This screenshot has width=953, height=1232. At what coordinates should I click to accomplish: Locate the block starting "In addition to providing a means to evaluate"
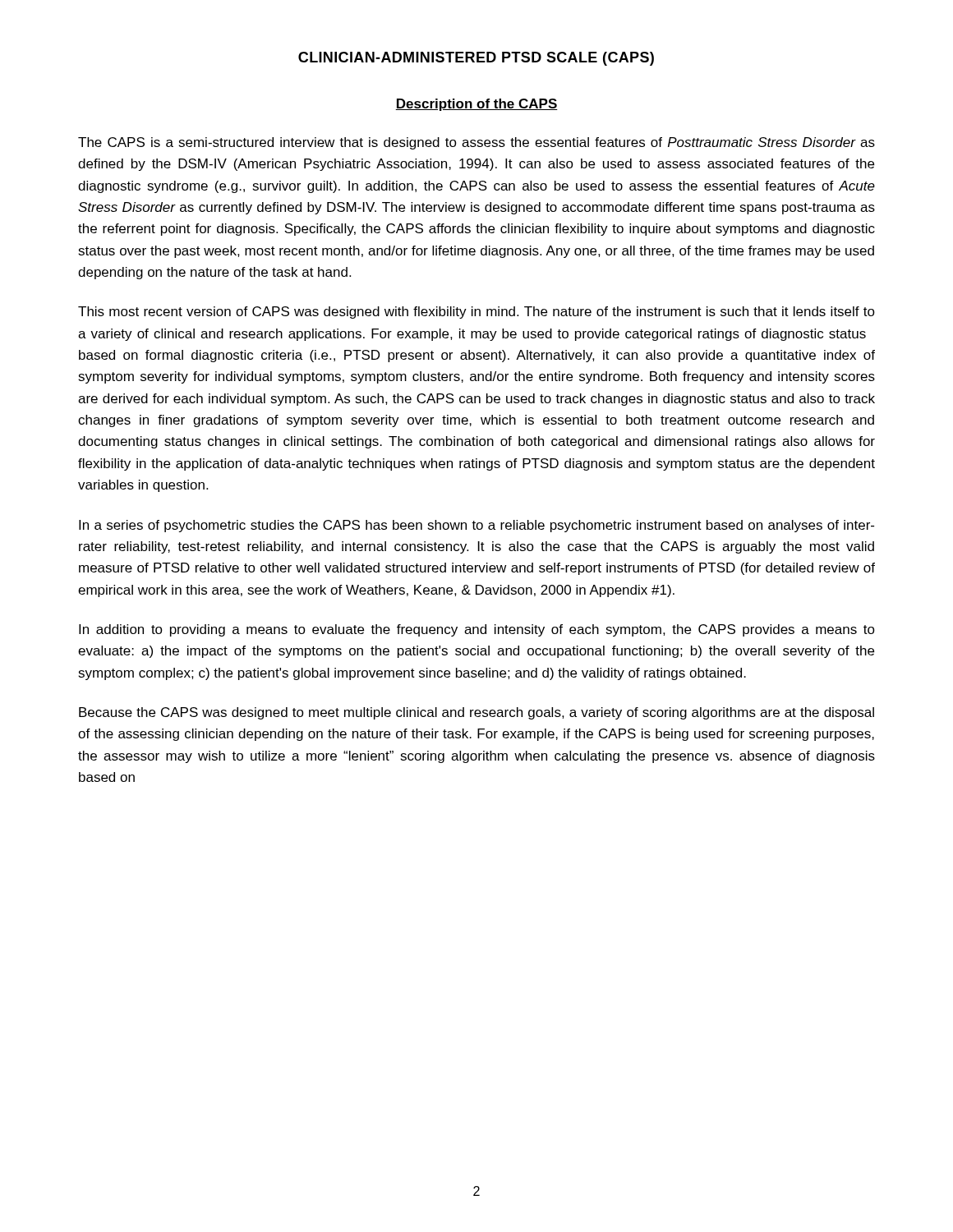[476, 651]
